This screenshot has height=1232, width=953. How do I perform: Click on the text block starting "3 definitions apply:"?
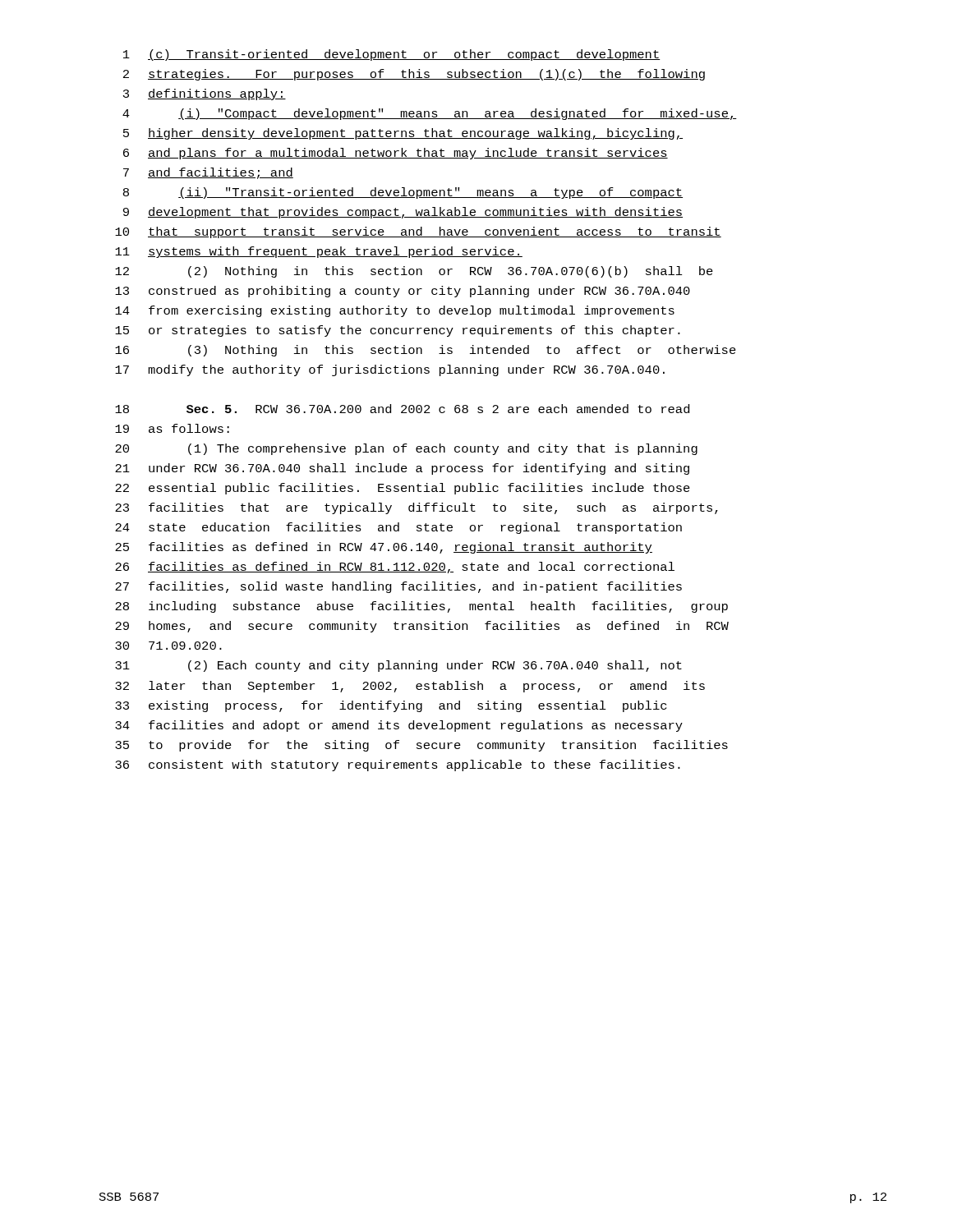click(192, 94)
